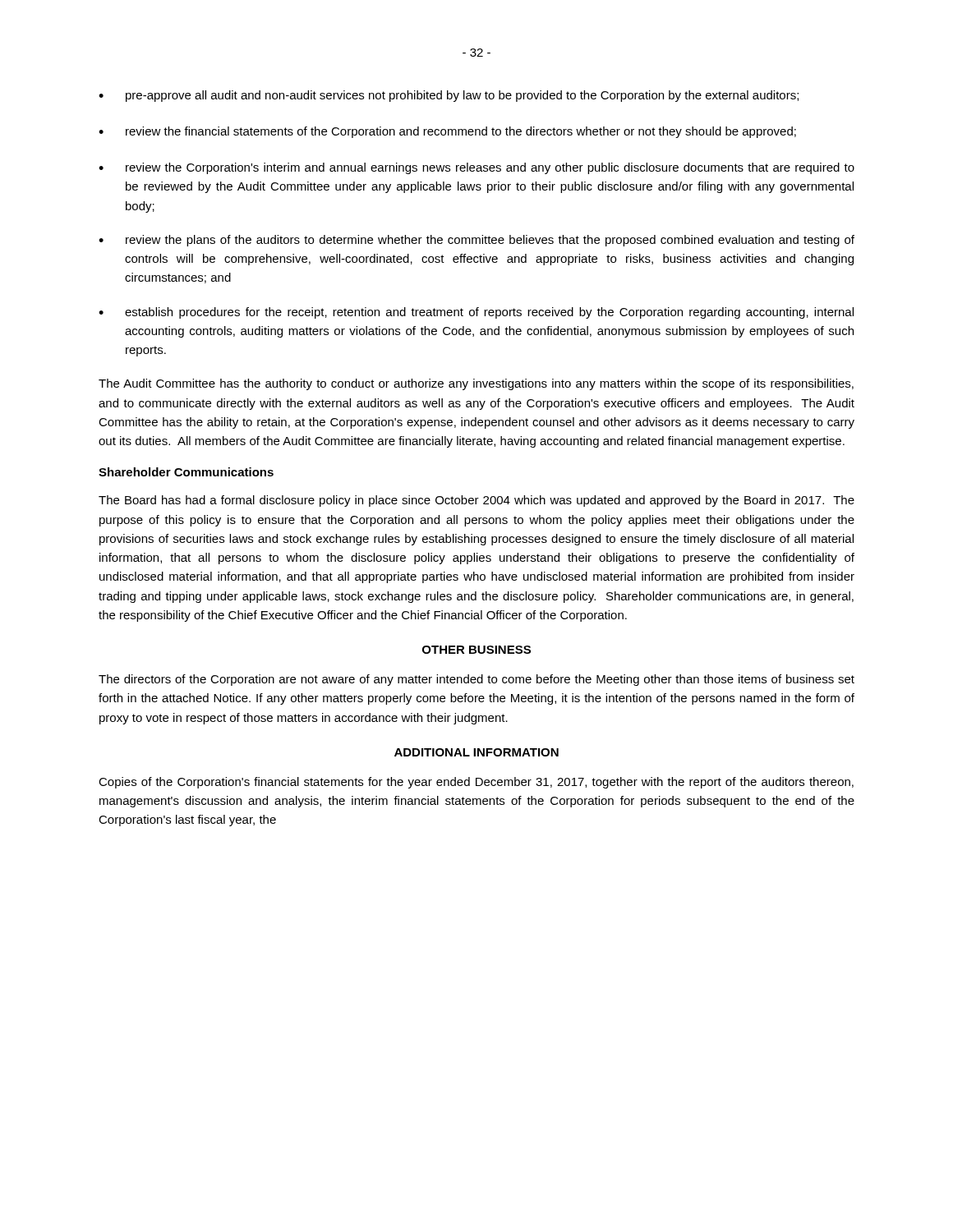Find the block on this page that starts "The directors of the Corporation are"
Image resolution: width=953 pixels, height=1232 pixels.
(476, 698)
